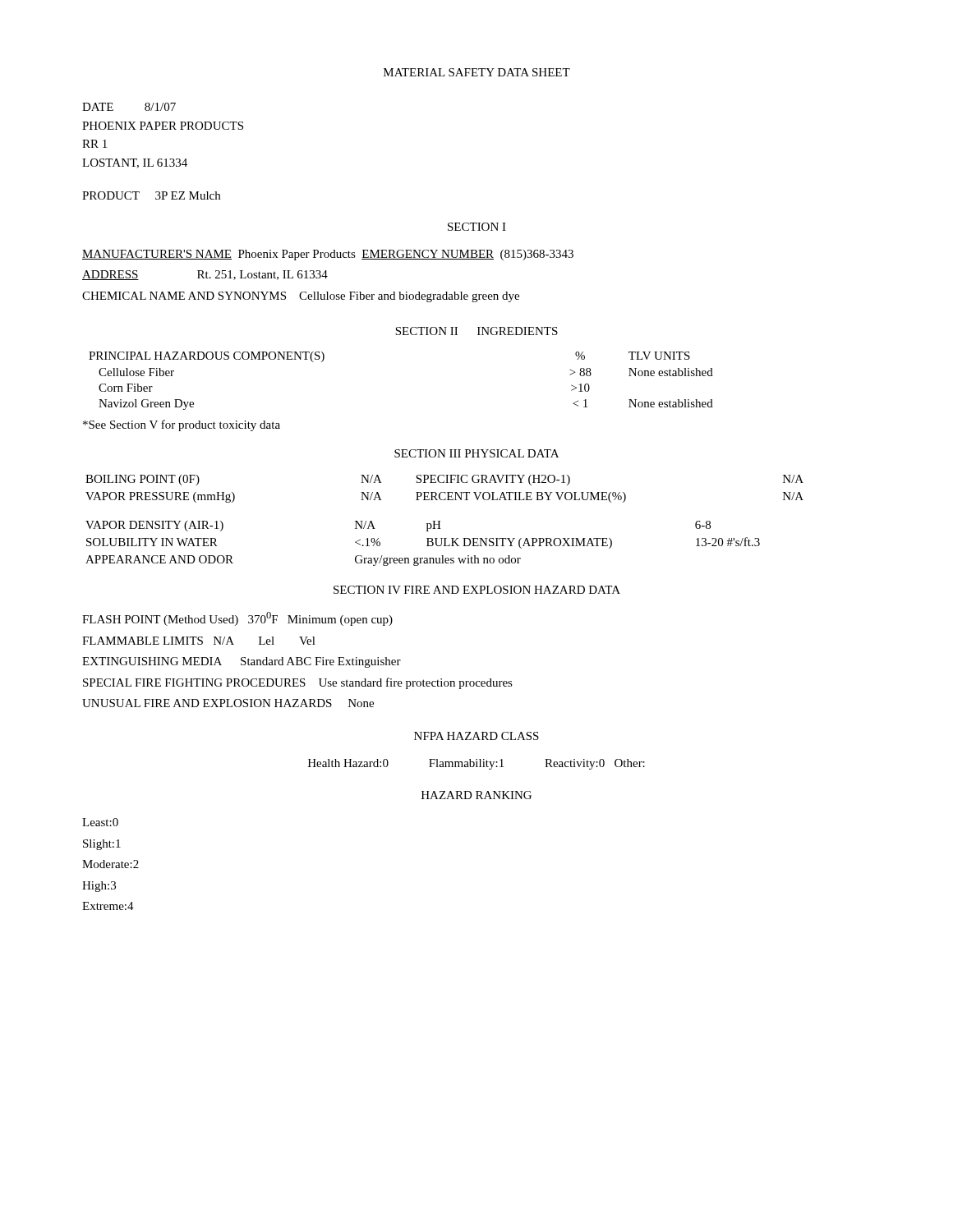This screenshot has height=1232, width=953.
Task: Locate the table with the text "Gray/green granules with"
Action: 476,542
